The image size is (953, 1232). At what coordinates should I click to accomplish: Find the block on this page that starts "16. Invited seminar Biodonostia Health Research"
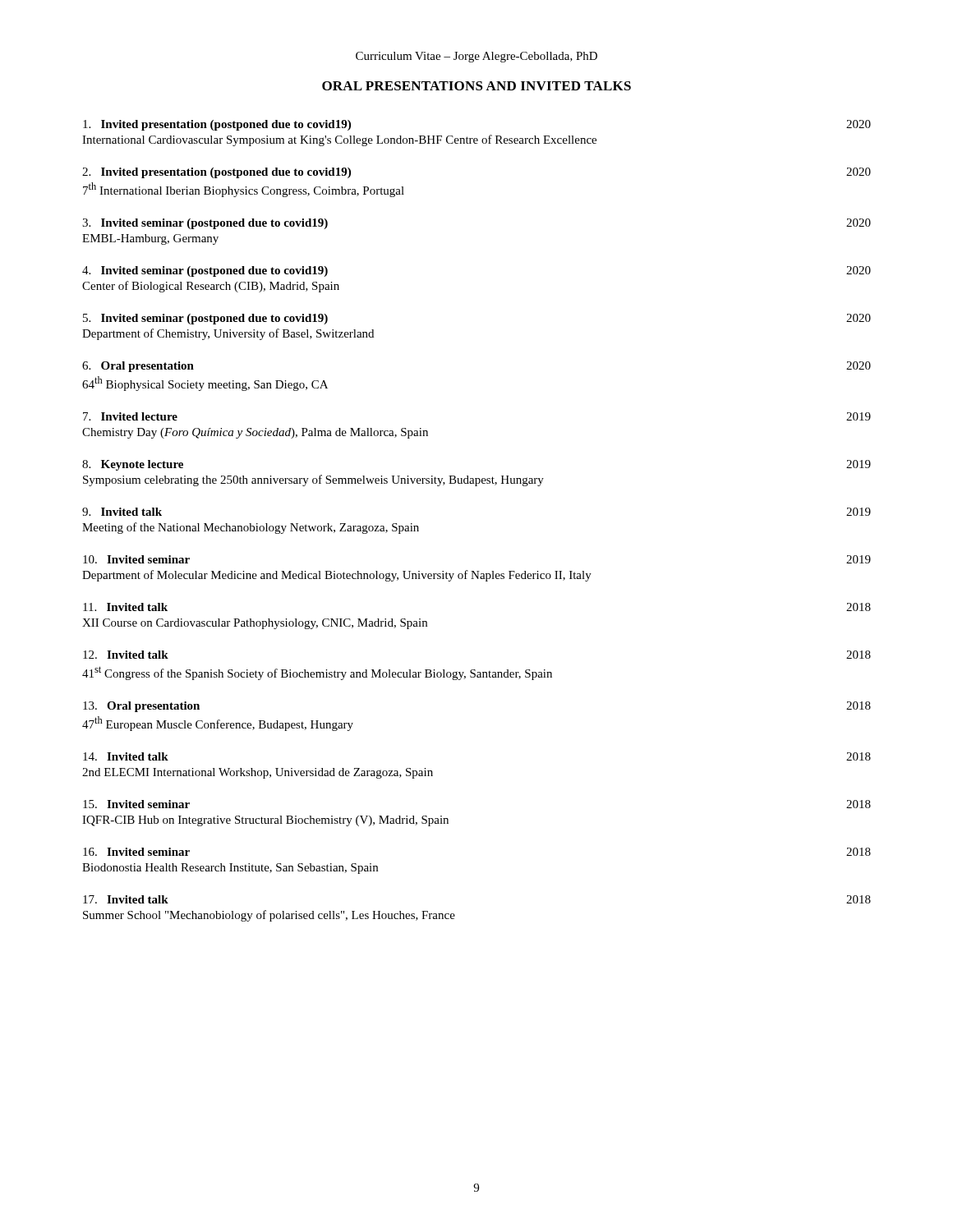click(x=150, y=852)
